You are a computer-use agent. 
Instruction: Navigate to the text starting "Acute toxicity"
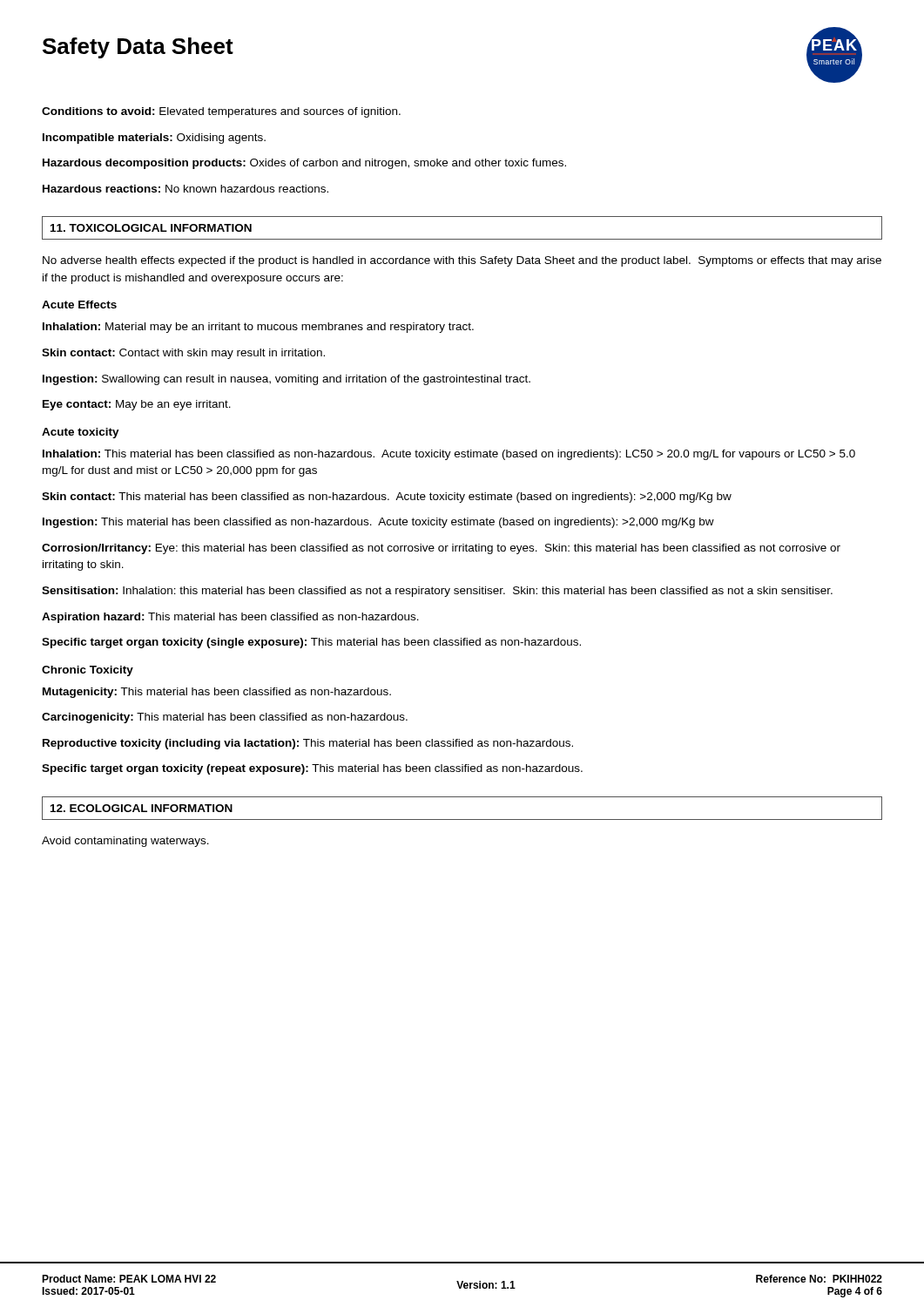(x=80, y=431)
